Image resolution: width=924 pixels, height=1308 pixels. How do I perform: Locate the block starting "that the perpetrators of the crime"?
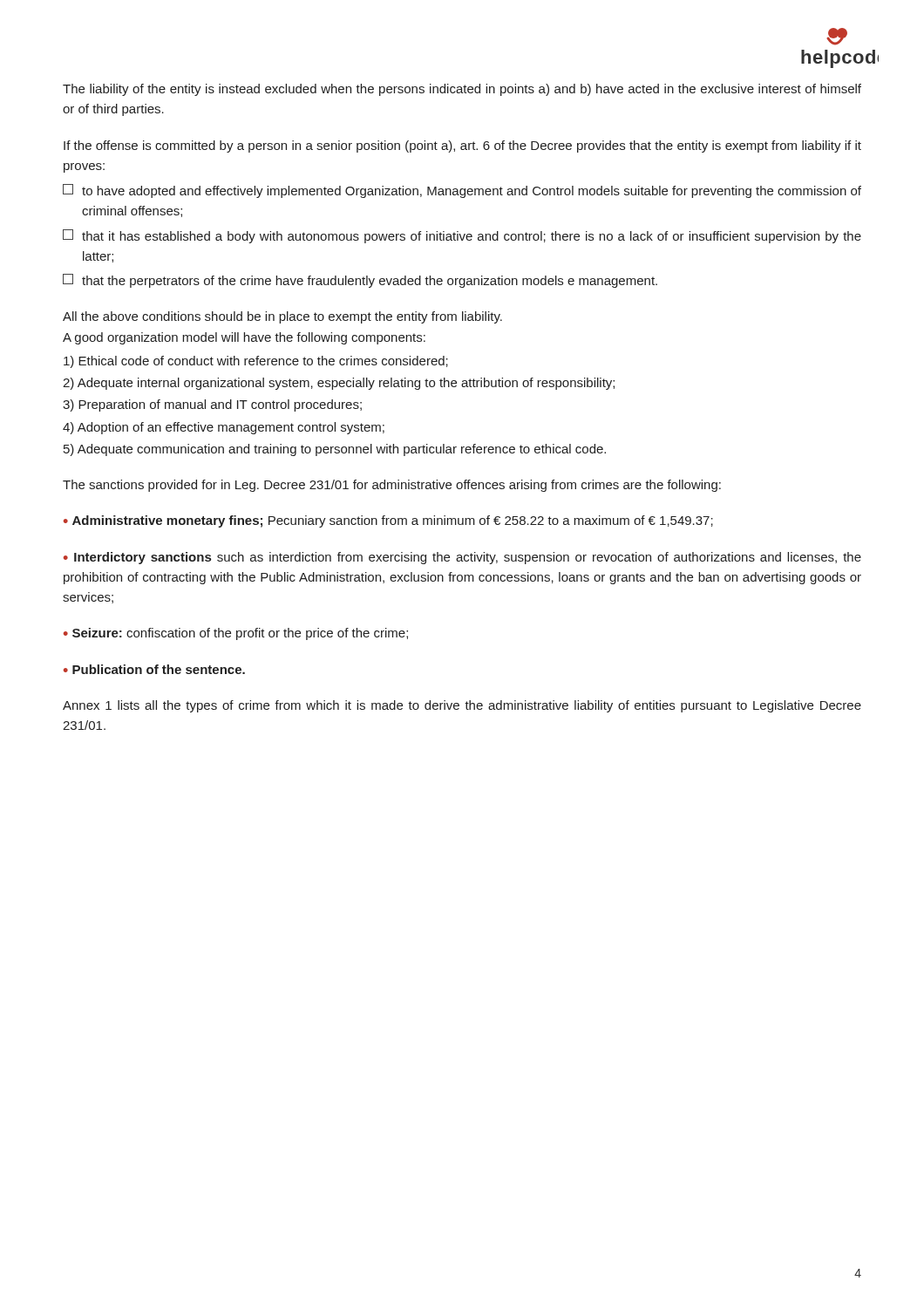coord(462,281)
